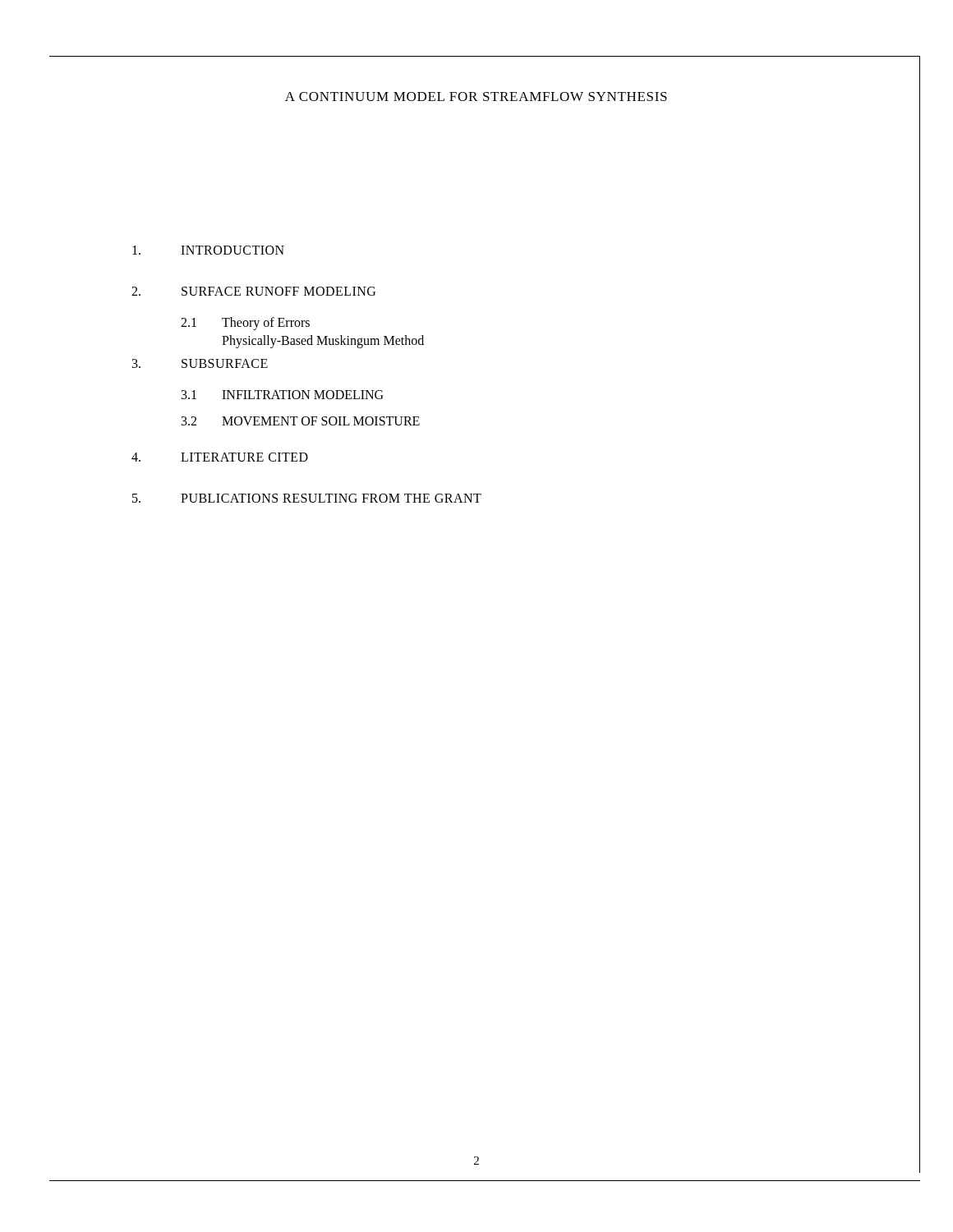Locate the text "3.2 MOVEMENT OF SOIL MOISTURE"
Screen dimensions: 1232x953
click(300, 421)
